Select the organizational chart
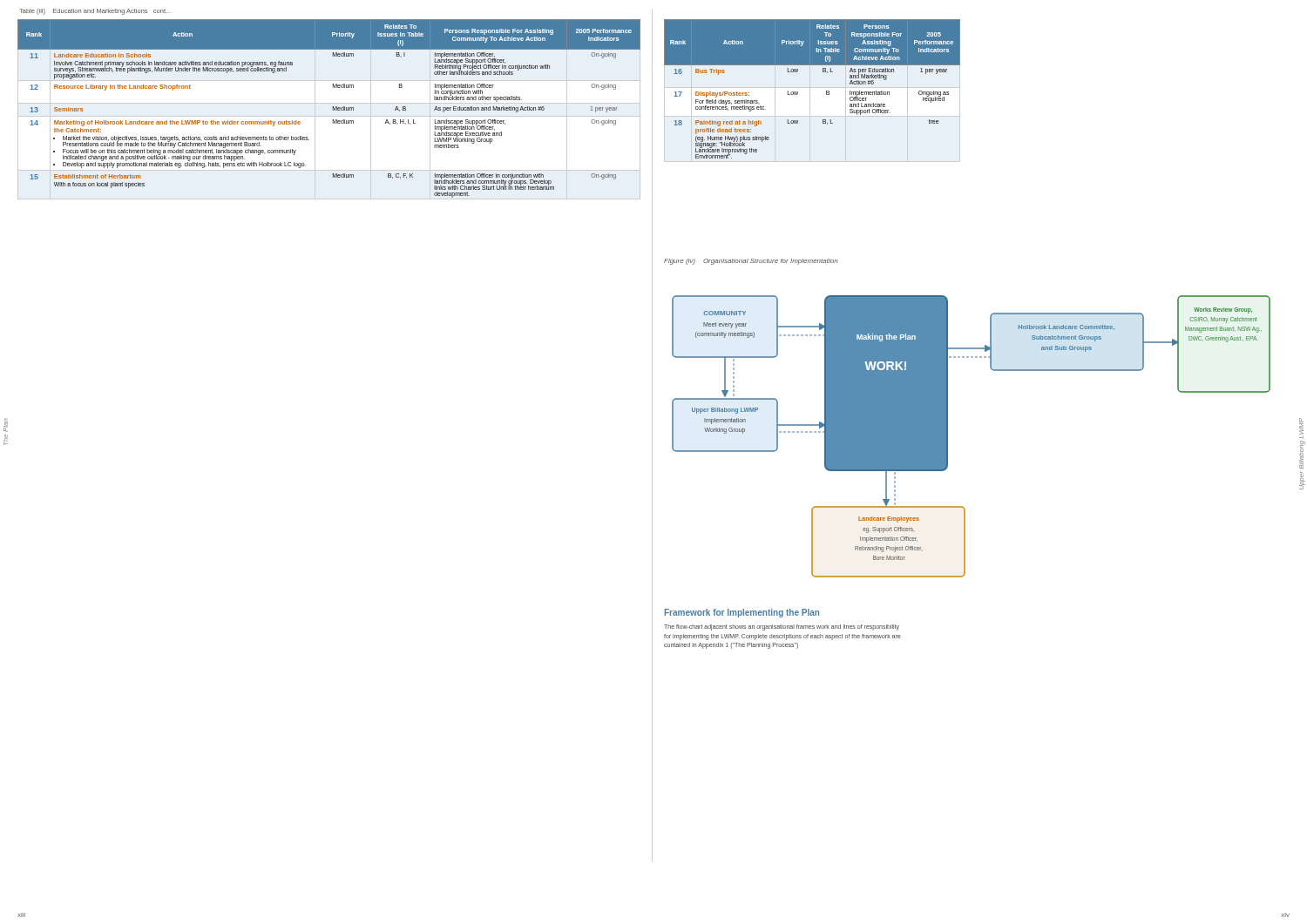The width and height of the screenshot is (1307, 924). pyautogui.click(x=969, y=435)
